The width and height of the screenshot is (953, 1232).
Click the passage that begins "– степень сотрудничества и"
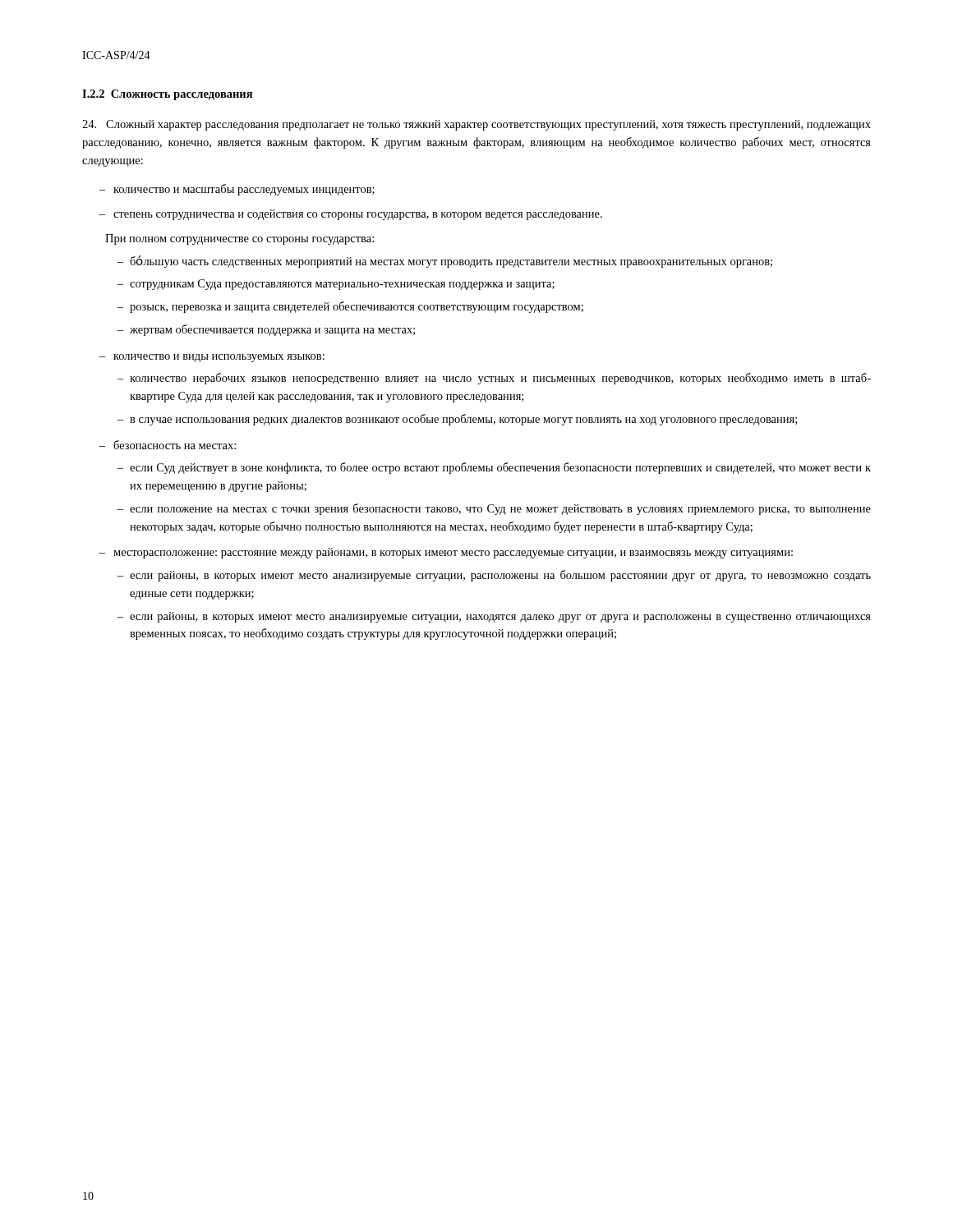tap(476, 214)
